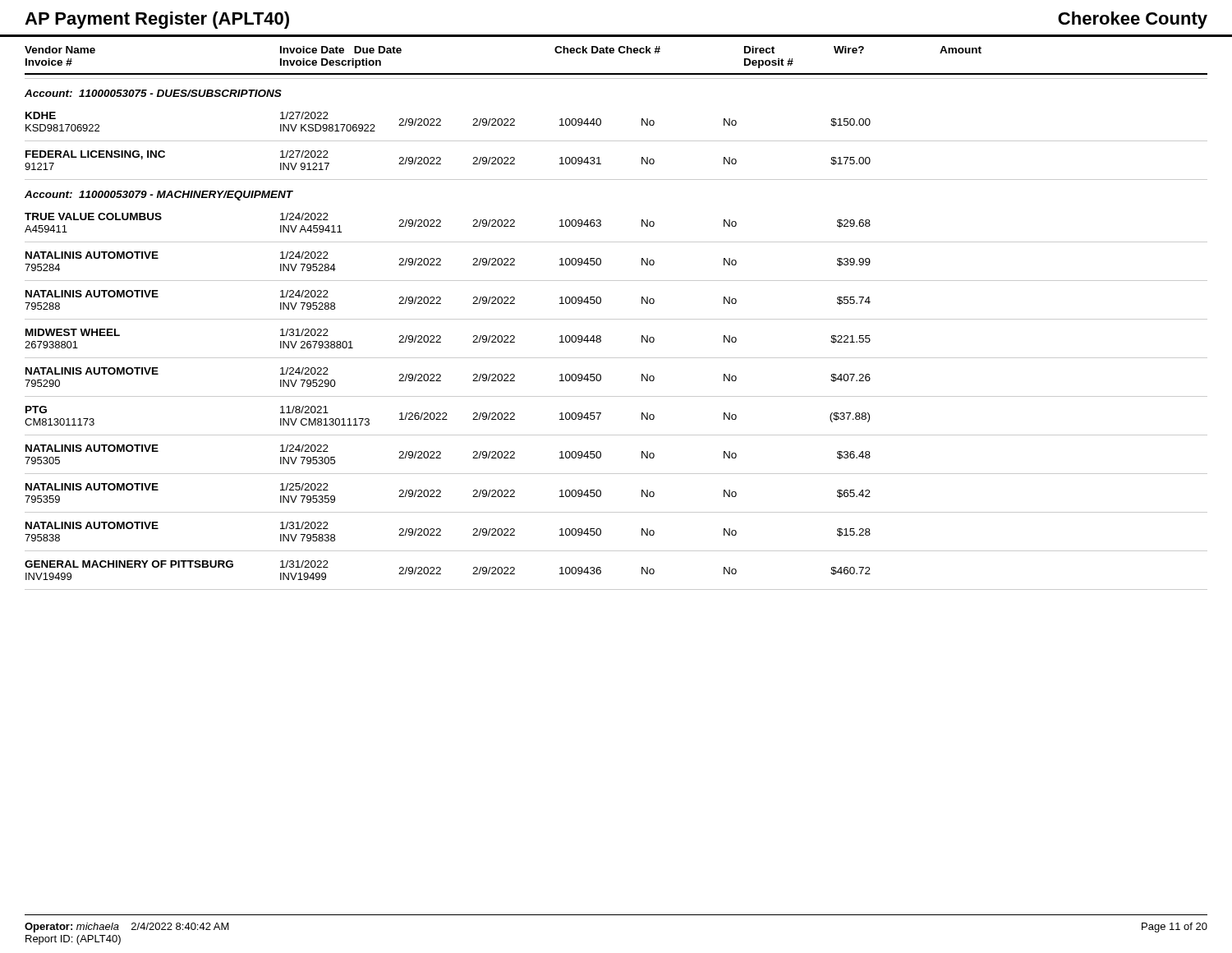
Task: Click on the region starting "Account: 11000053075 - DUES/SUBSCRIPTIONS"
Action: 153,93
